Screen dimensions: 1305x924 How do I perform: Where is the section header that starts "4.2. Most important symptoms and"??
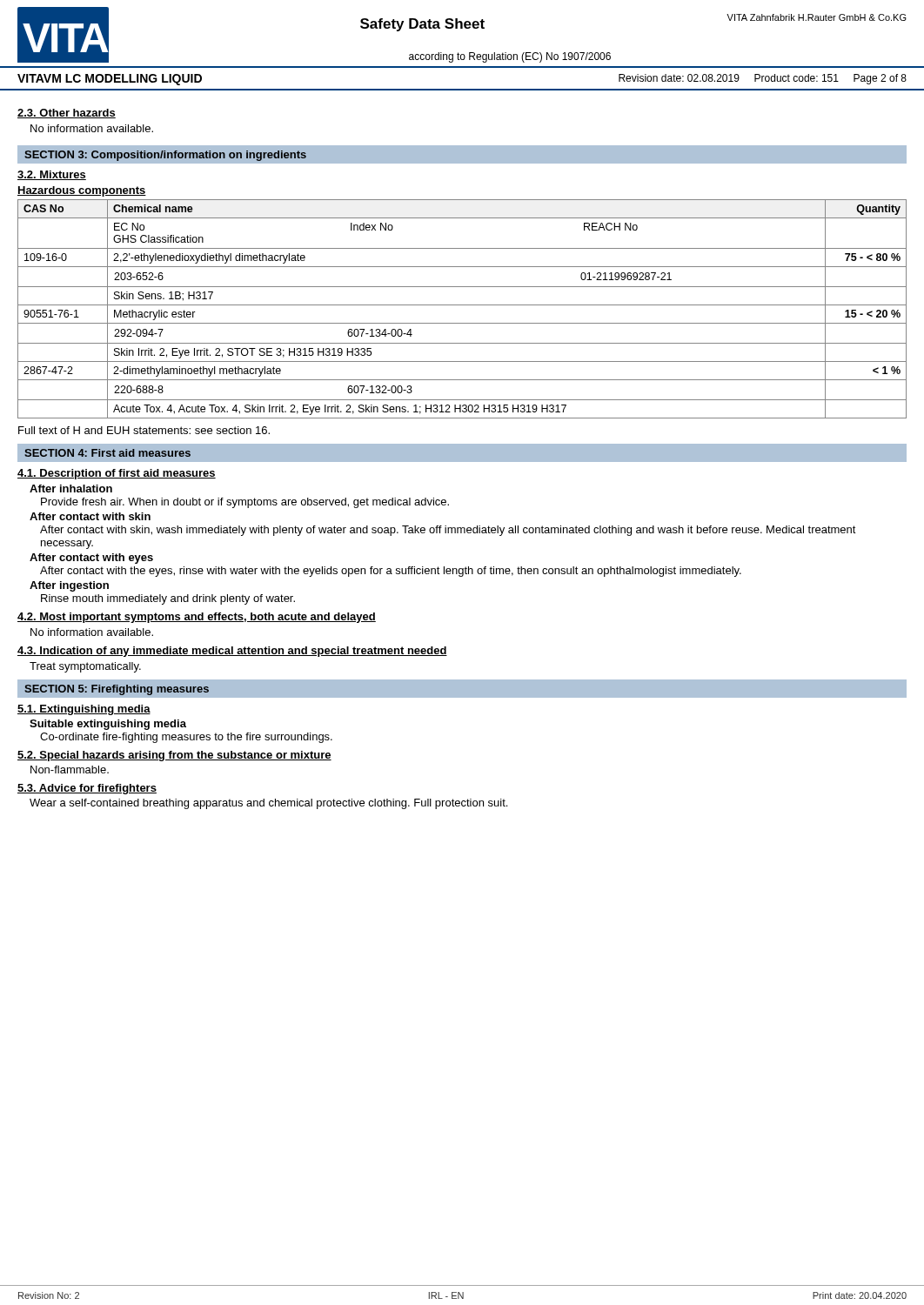coord(196,616)
